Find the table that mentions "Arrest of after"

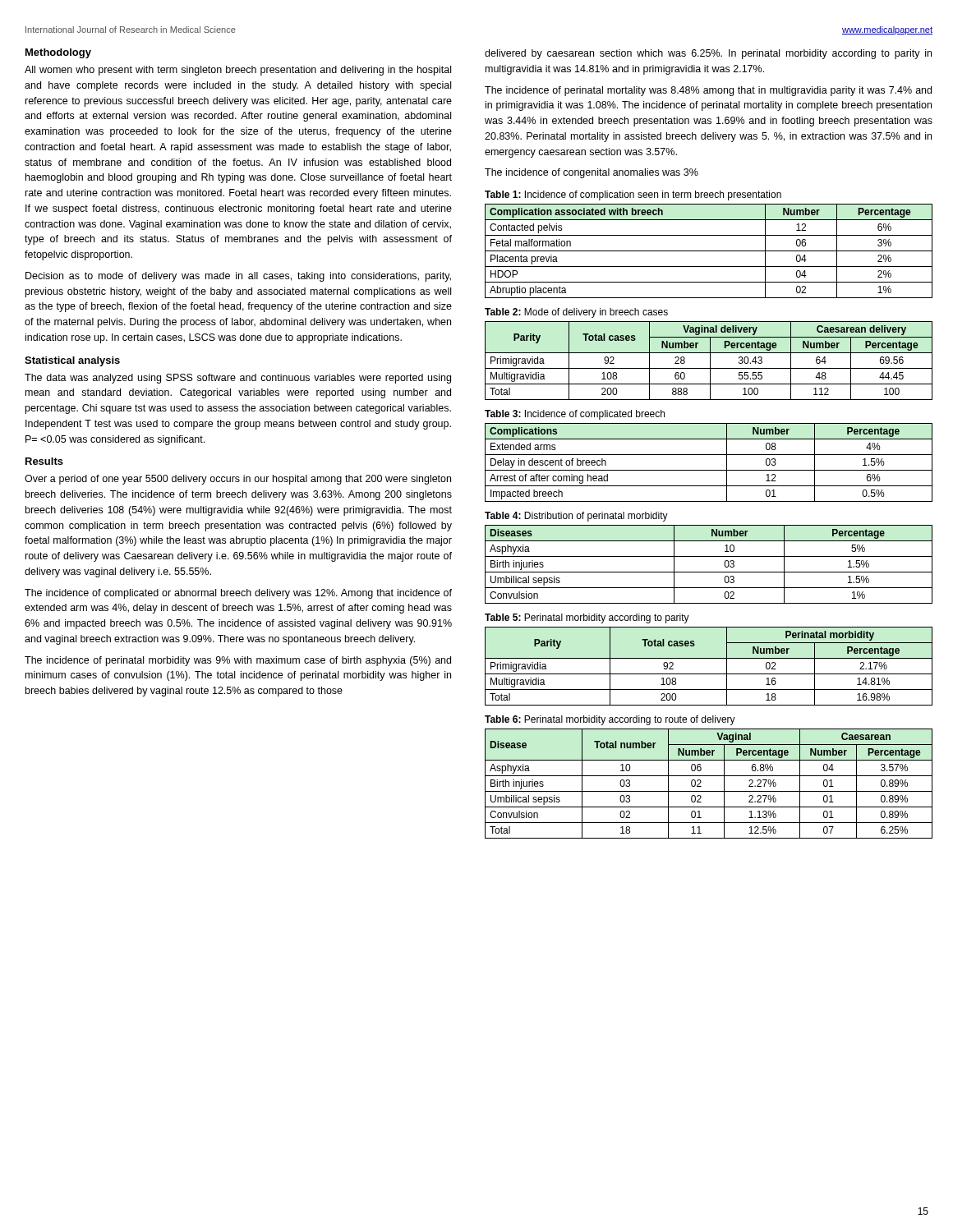(709, 462)
